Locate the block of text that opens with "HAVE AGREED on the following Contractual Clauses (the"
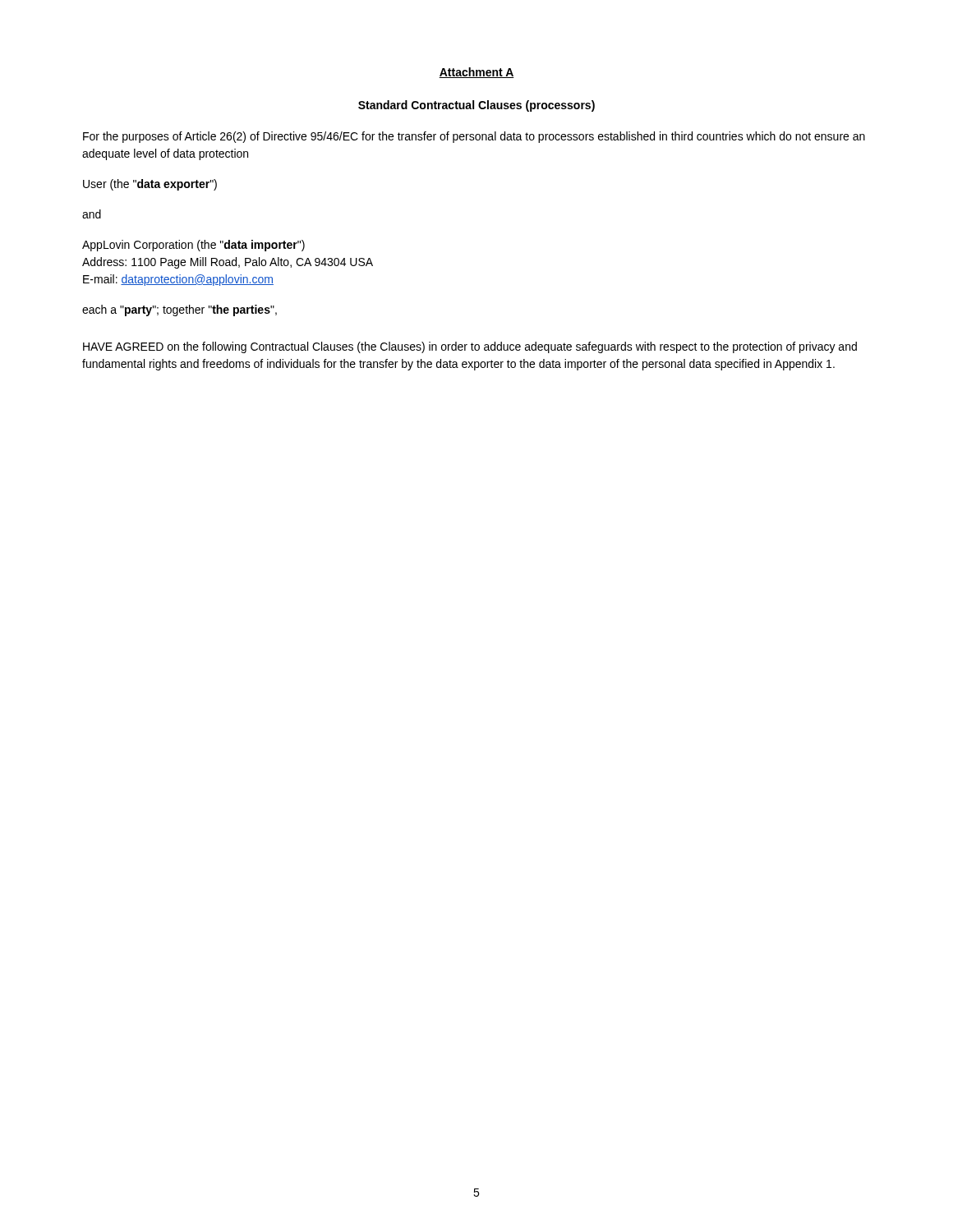 (x=470, y=355)
